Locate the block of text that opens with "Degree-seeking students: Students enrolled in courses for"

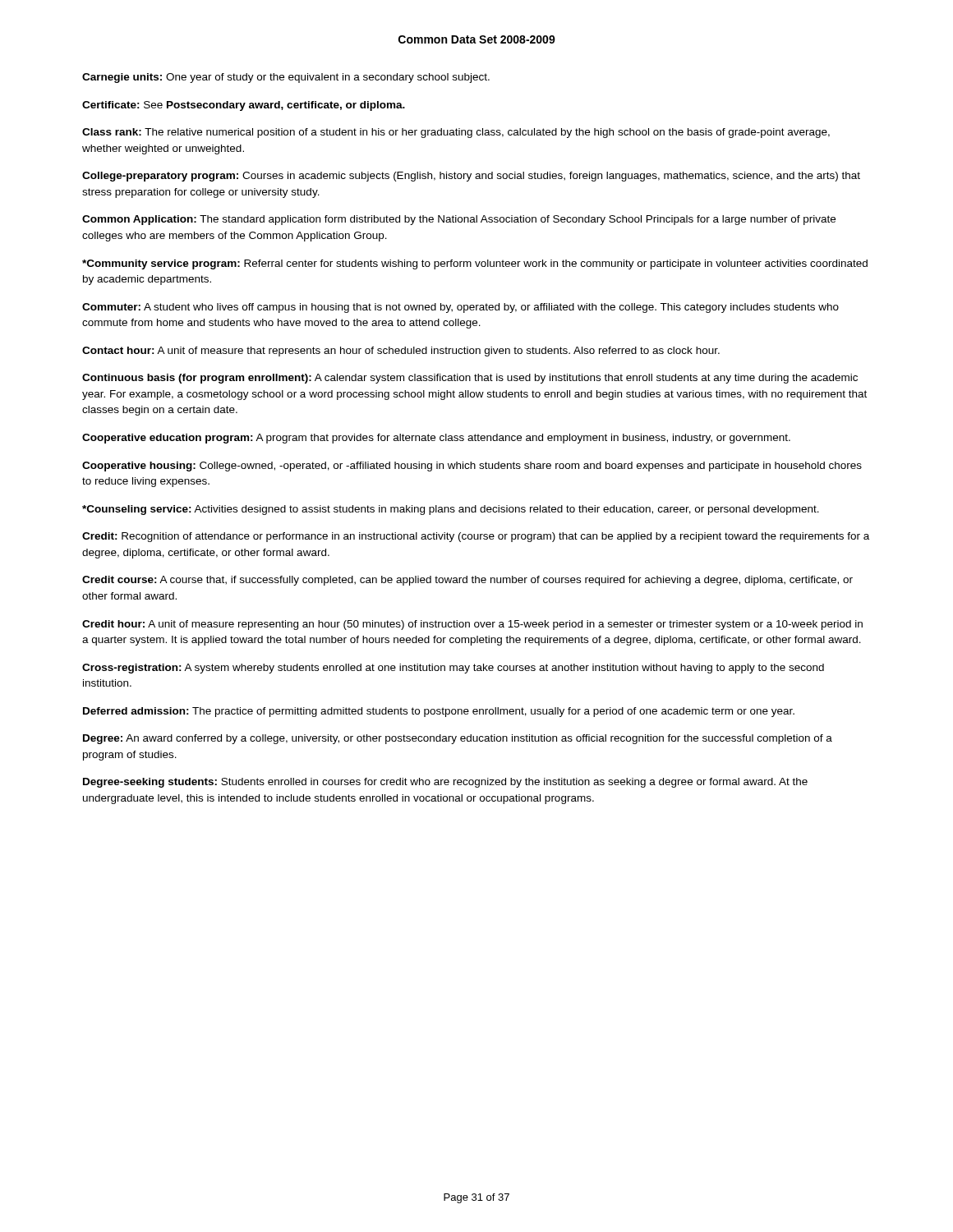click(445, 790)
